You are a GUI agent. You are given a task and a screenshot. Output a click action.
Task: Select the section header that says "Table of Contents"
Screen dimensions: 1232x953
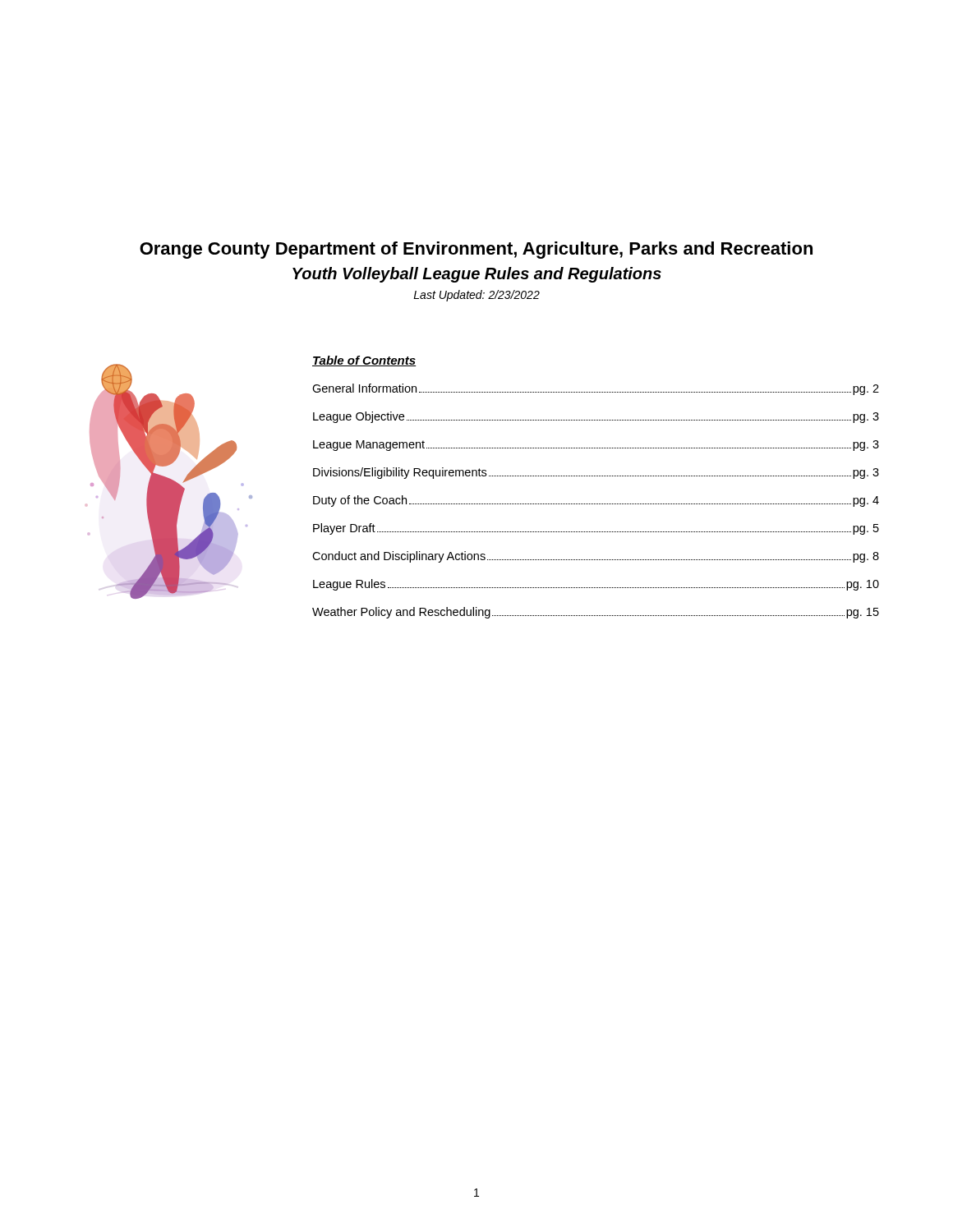pyautogui.click(x=364, y=360)
